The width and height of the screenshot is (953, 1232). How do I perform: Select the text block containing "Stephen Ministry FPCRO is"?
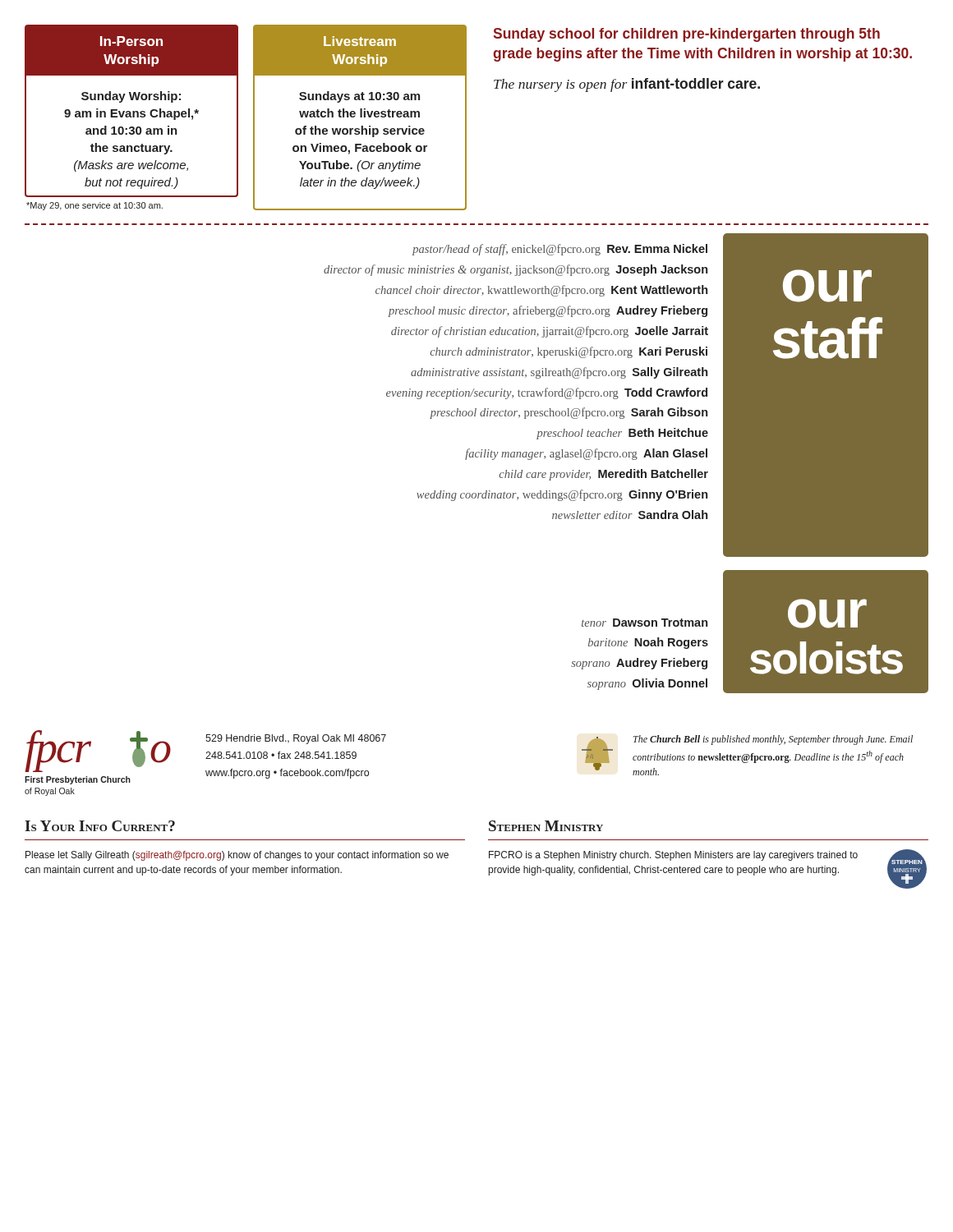tap(708, 853)
